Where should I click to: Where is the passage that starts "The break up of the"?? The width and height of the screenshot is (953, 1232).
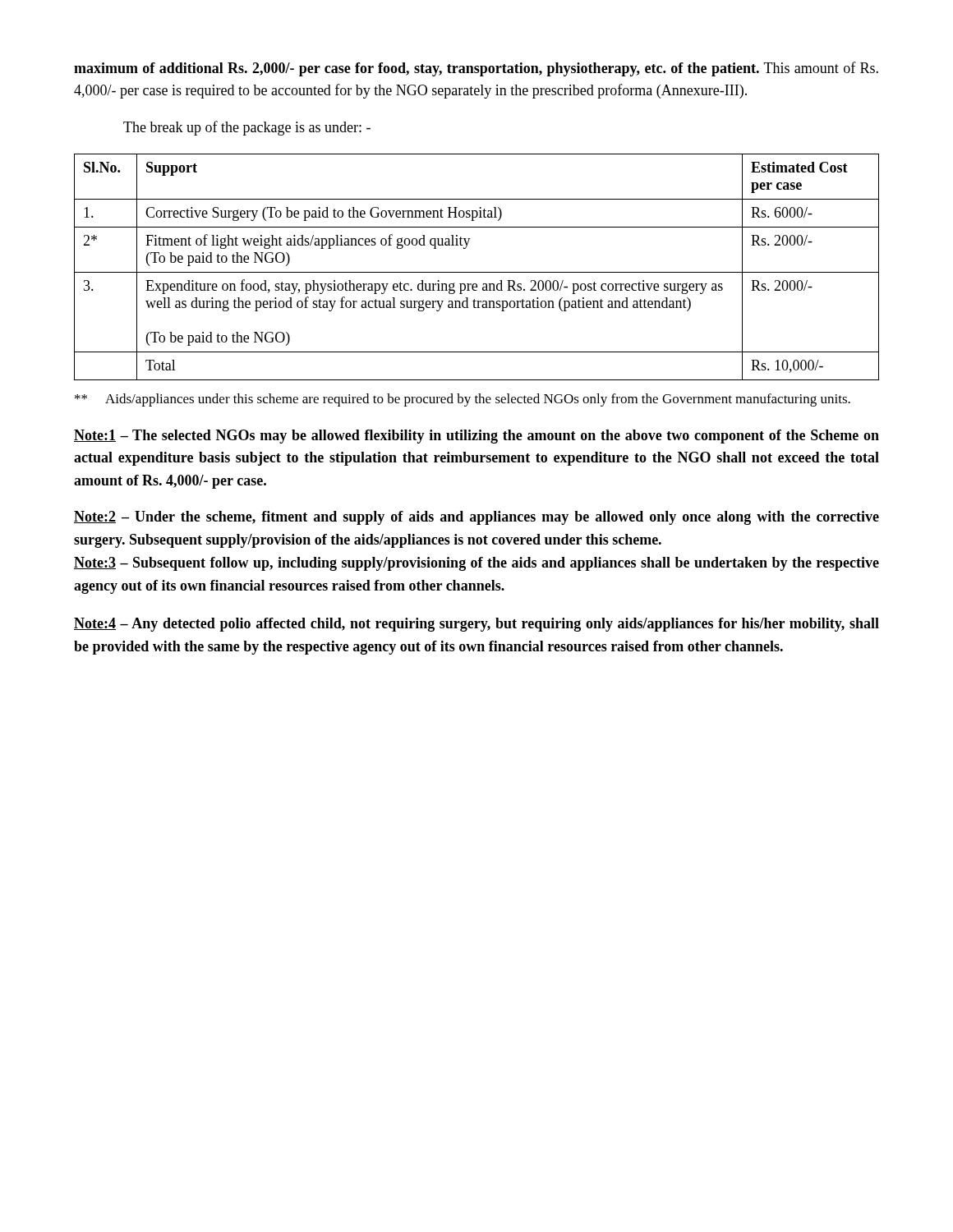click(247, 127)
